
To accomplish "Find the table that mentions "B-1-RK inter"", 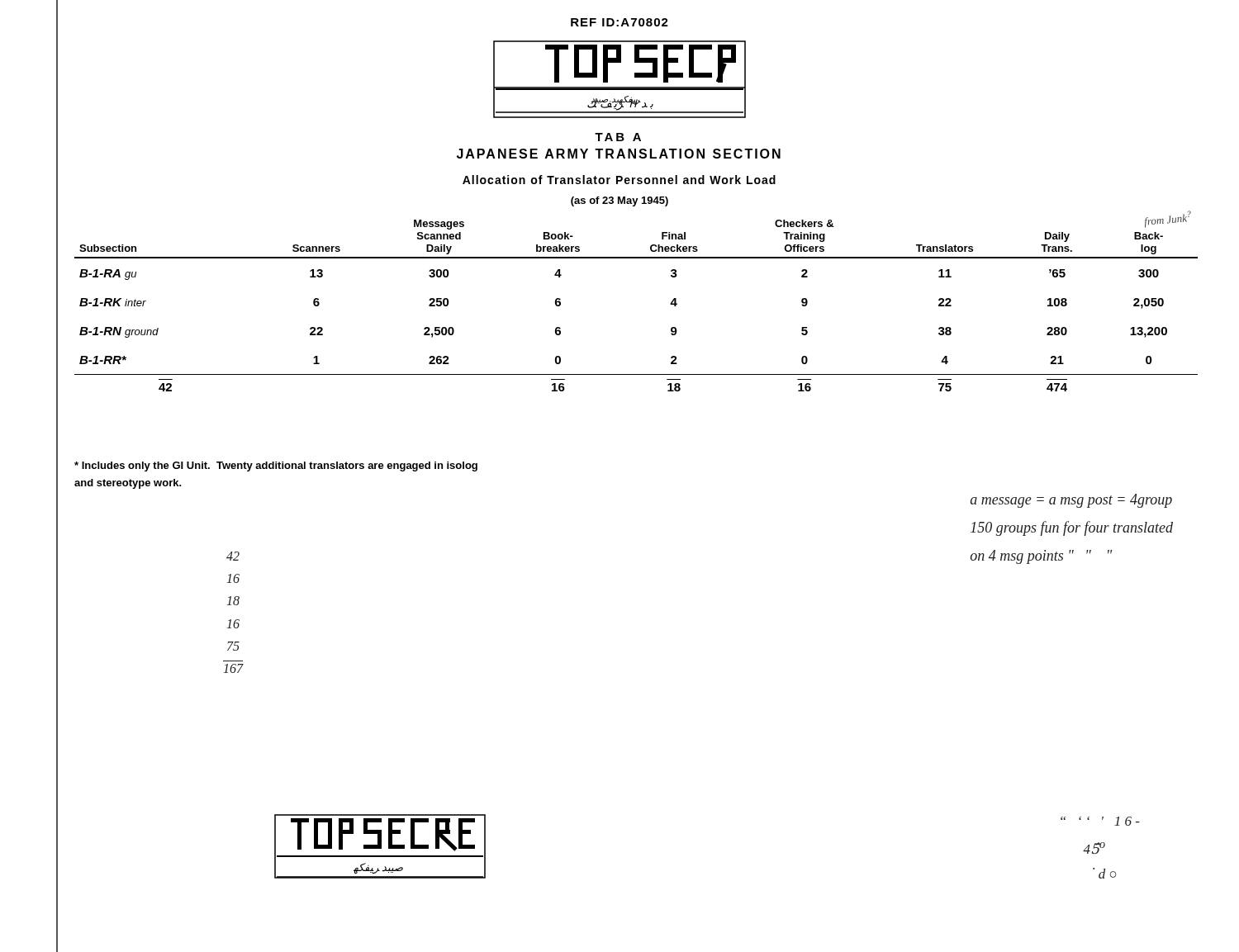I will pos(636,307).
